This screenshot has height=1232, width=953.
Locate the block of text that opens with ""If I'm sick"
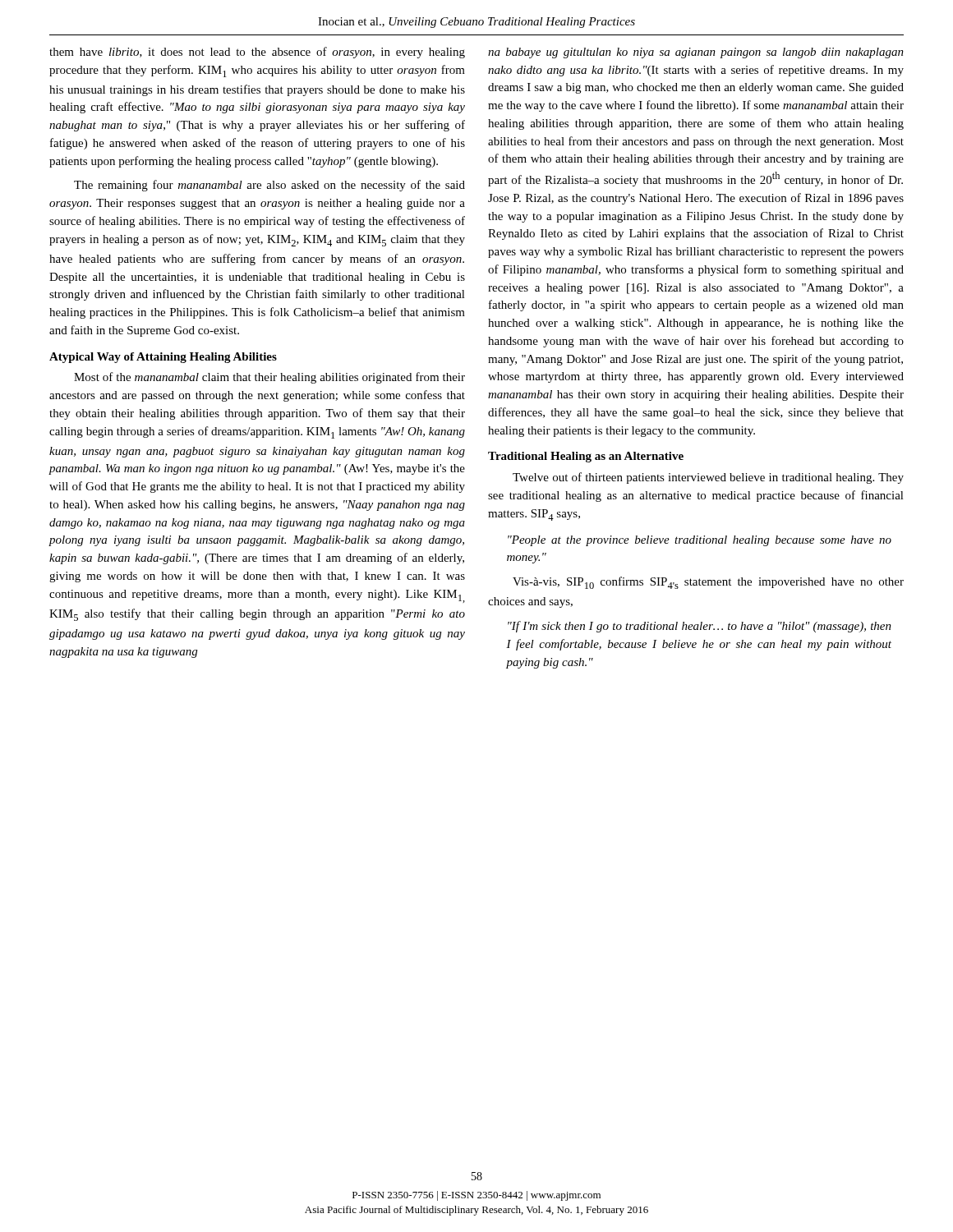pos(699,644)
